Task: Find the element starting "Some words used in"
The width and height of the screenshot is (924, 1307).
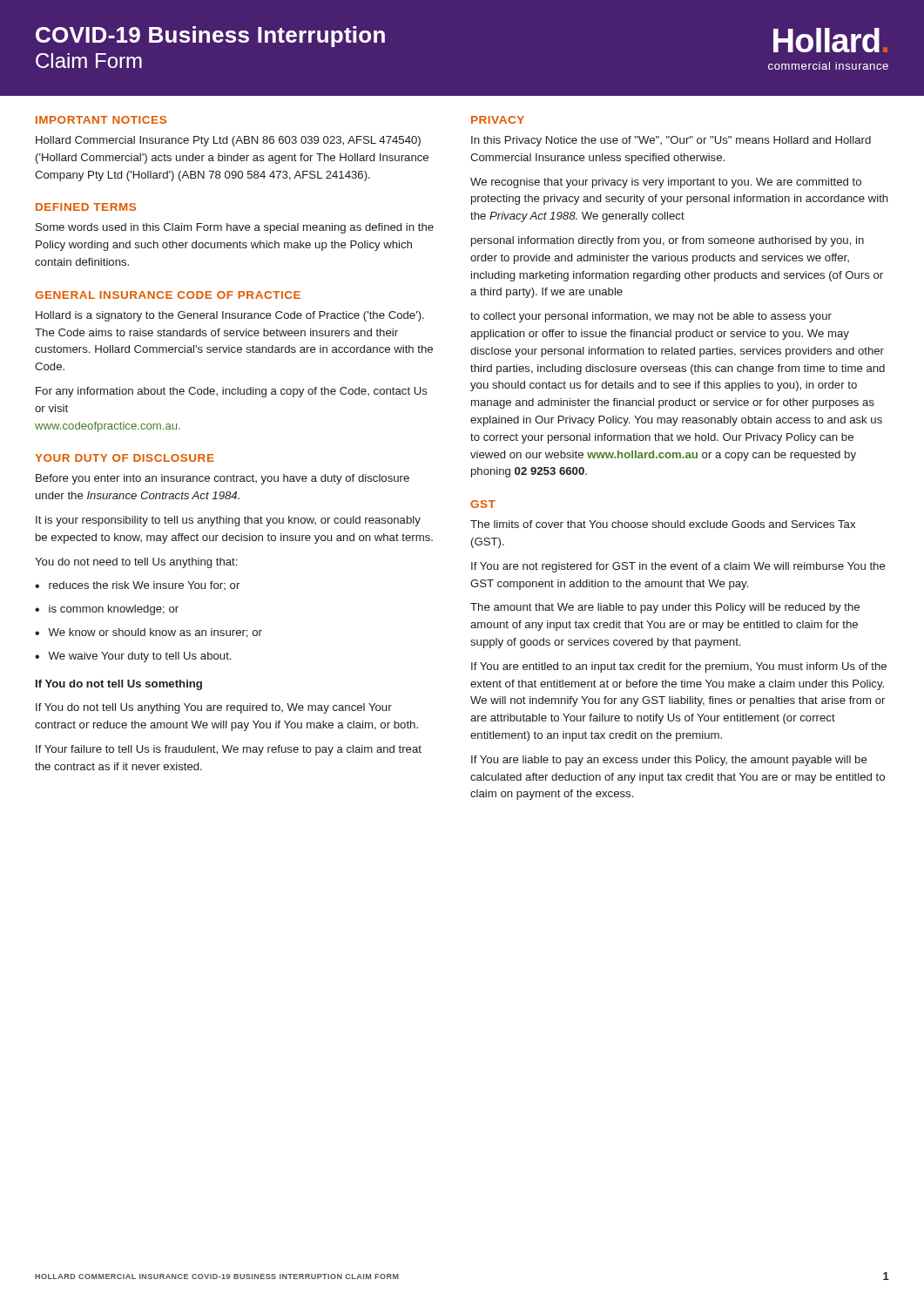Action: [235, 245]
